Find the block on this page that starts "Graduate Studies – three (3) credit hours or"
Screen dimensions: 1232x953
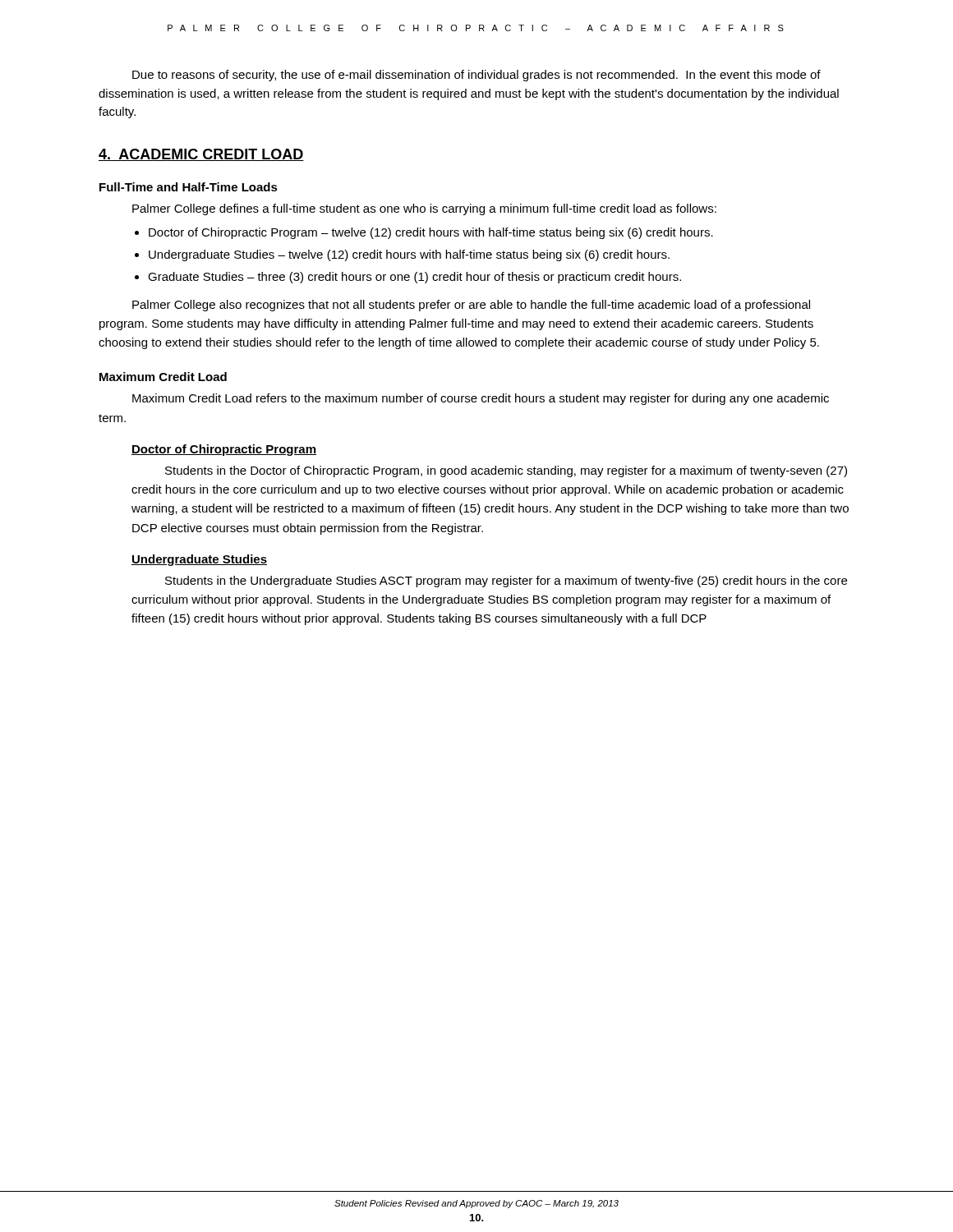click(415, 277)
